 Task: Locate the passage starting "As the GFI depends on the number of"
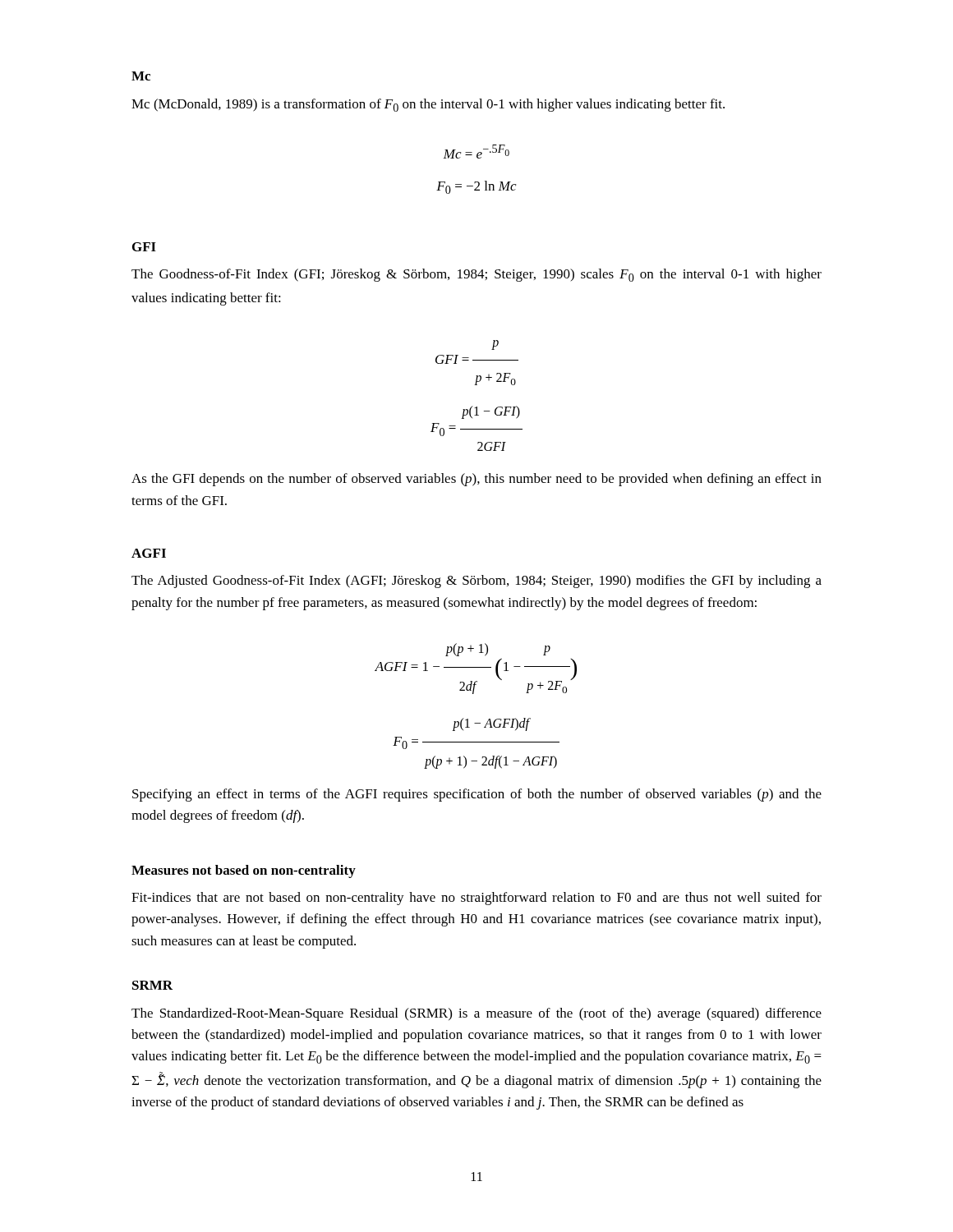(476, 489)
